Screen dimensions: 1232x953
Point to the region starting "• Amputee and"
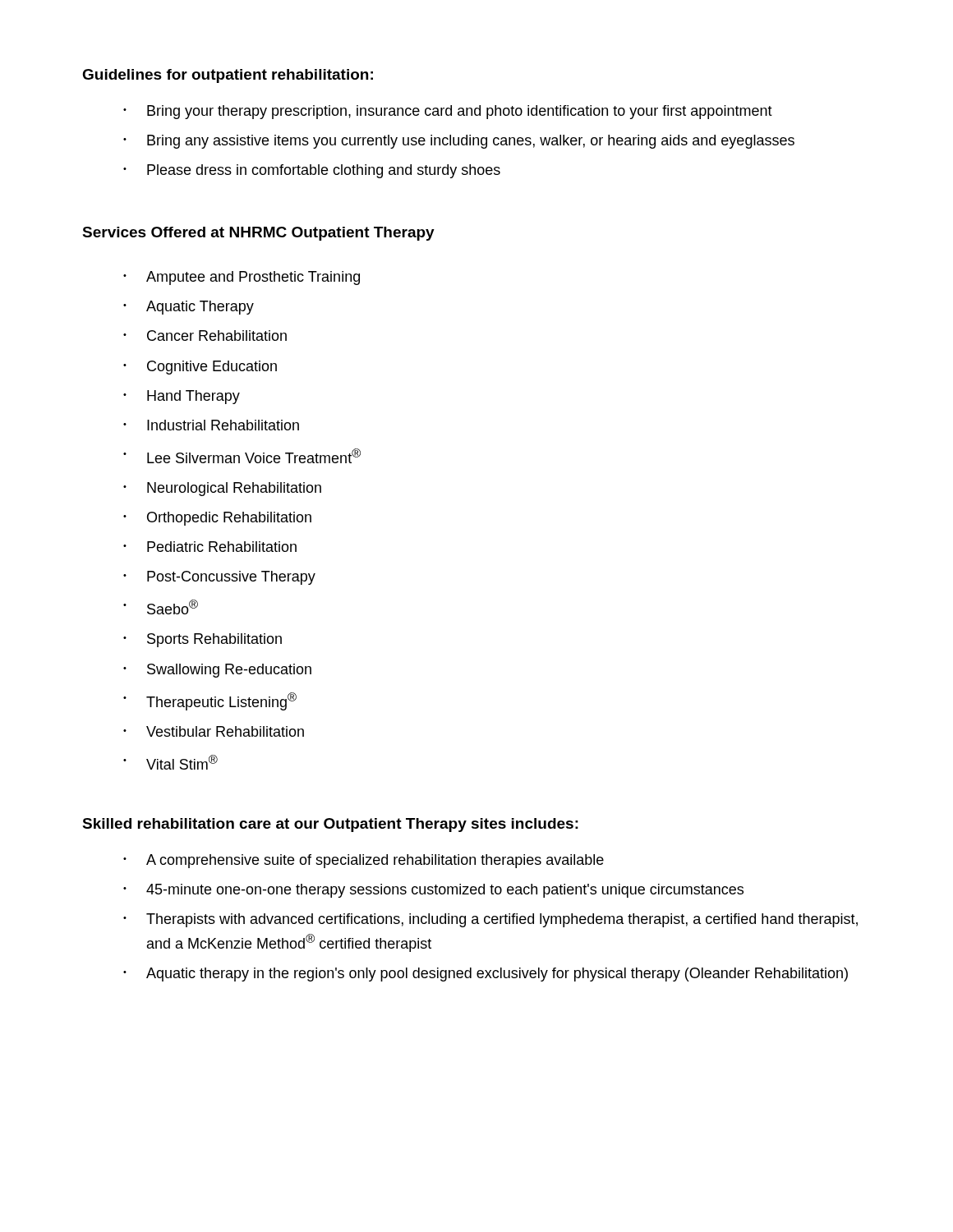pos(242,277)
